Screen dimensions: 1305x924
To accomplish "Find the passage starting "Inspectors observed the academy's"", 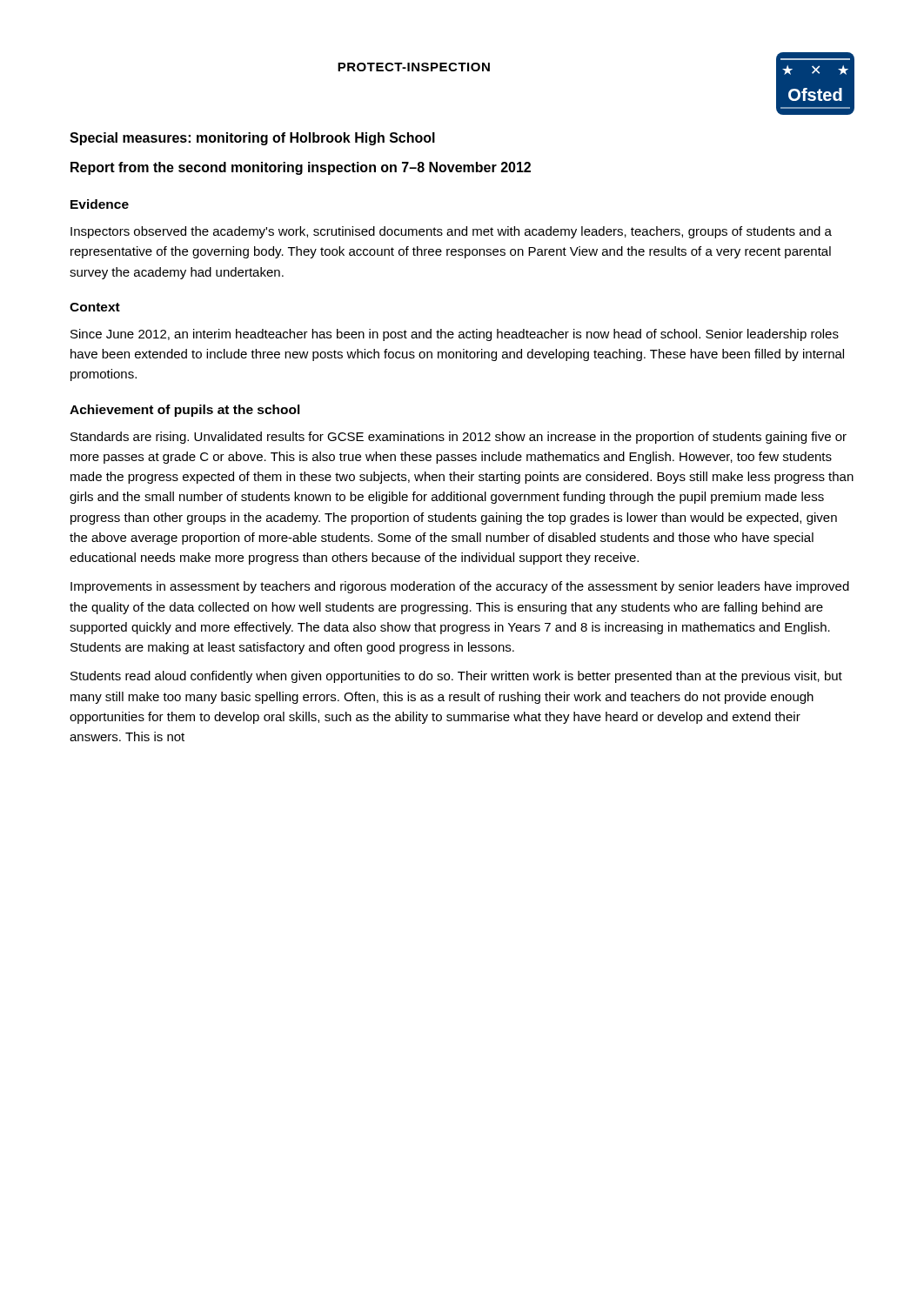I will (x=451, y=251).
